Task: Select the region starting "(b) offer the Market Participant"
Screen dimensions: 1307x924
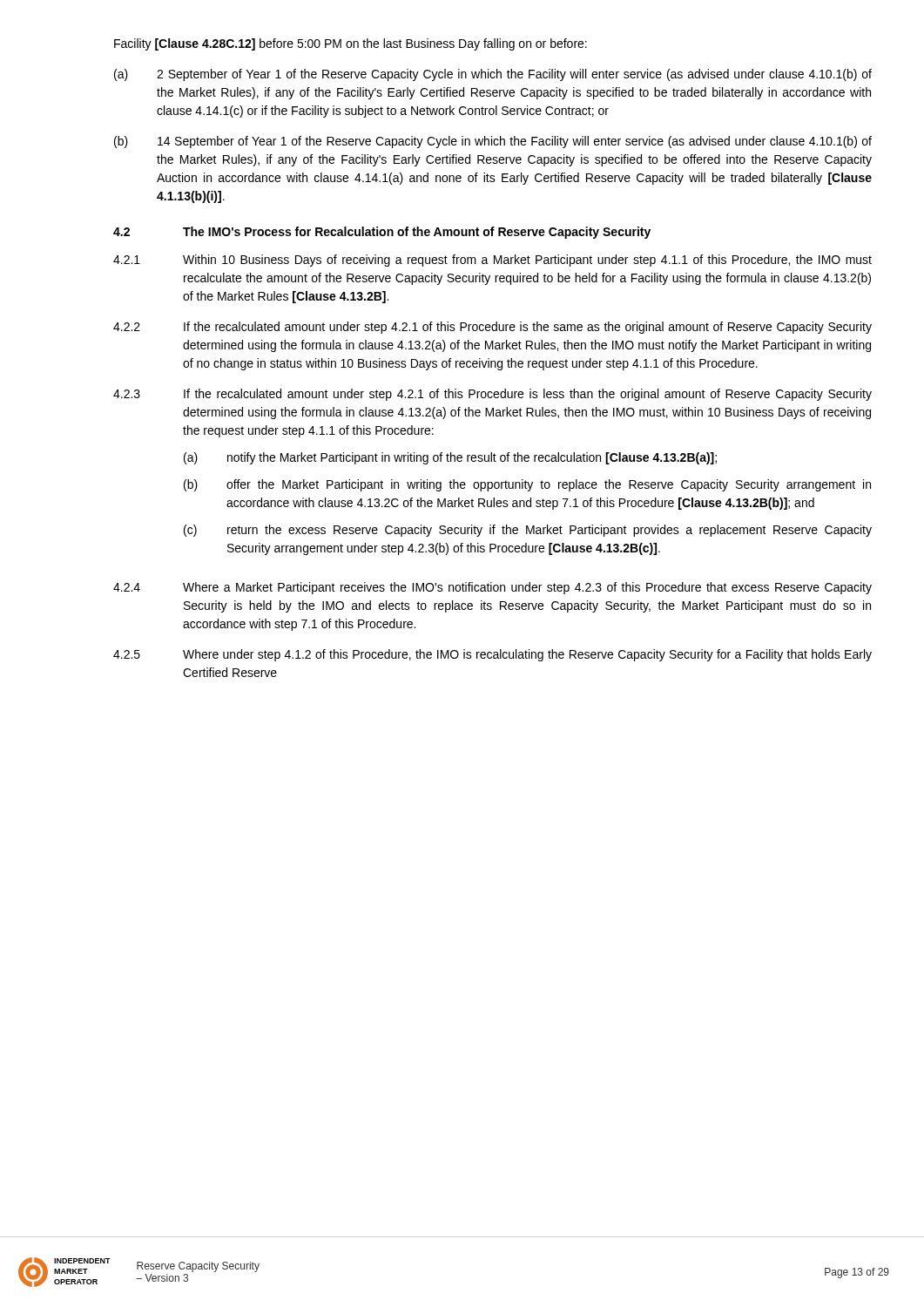Action: (x=527, y=494)
